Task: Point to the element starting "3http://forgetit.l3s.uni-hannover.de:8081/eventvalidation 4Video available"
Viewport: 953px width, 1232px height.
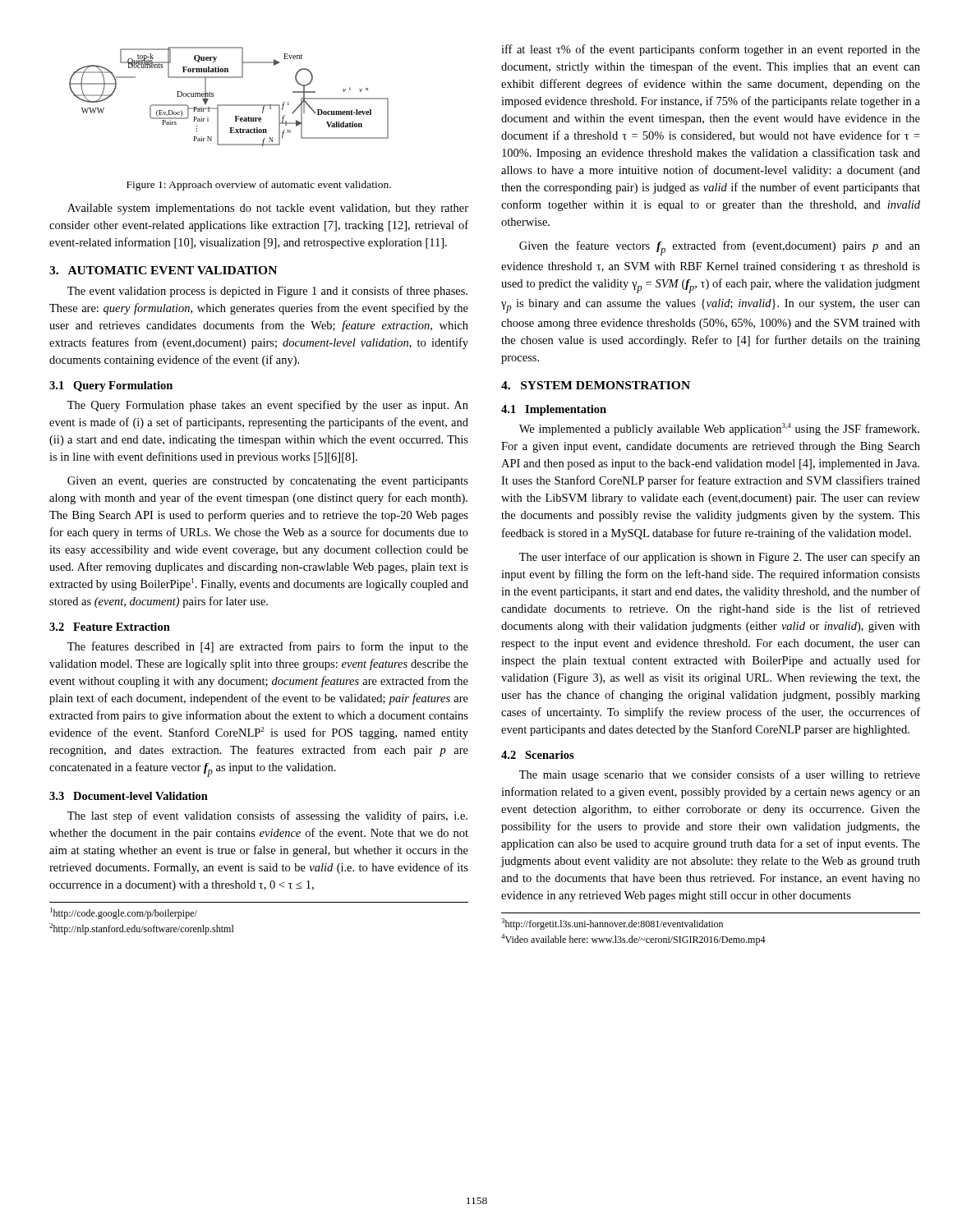Action: [x=711, y=931]
